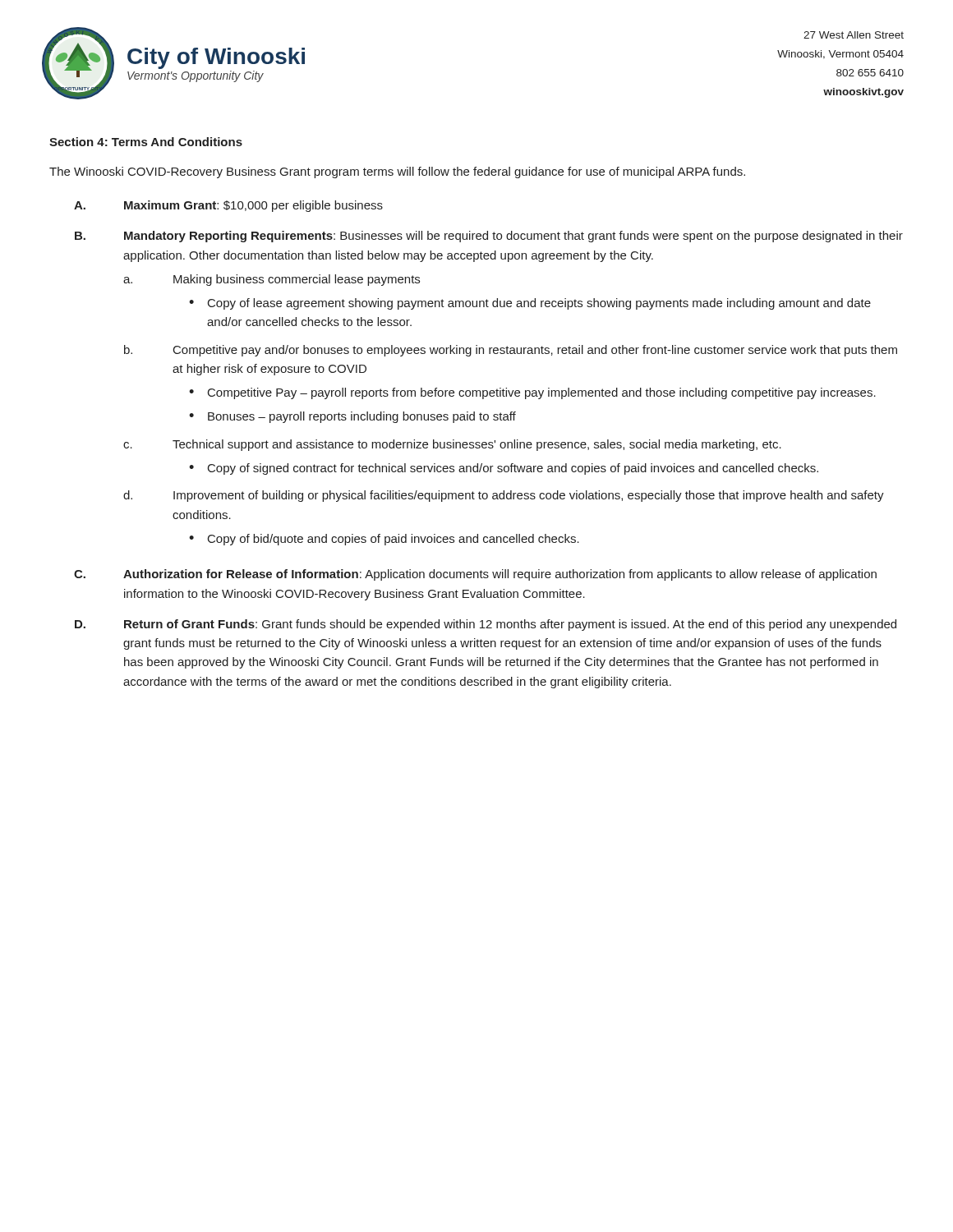Locate the block of text that opens with "B. Mandatory Reporting Requirements: Businesses will"

coord(476,245)
